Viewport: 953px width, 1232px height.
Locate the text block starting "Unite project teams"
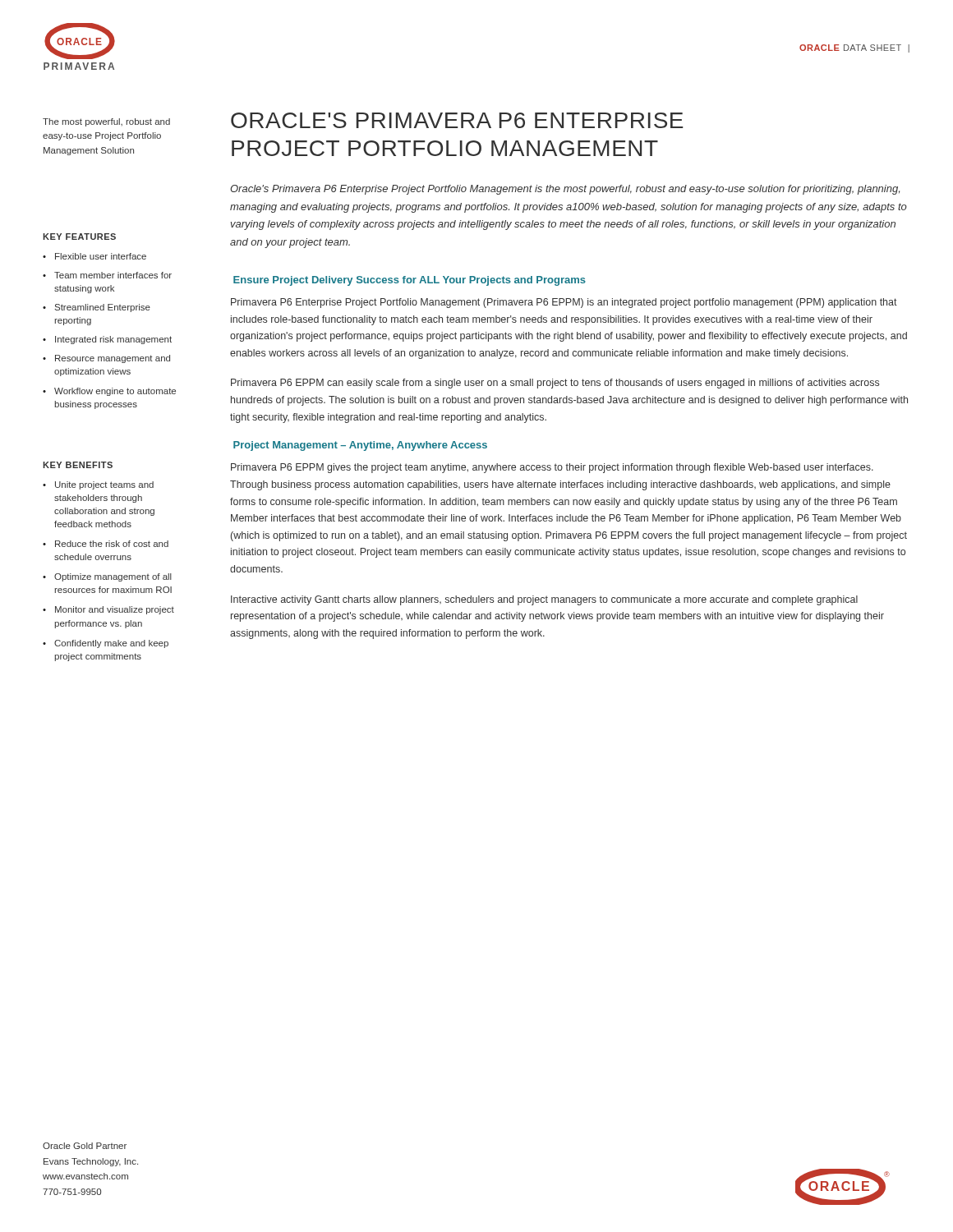[105, 504]
